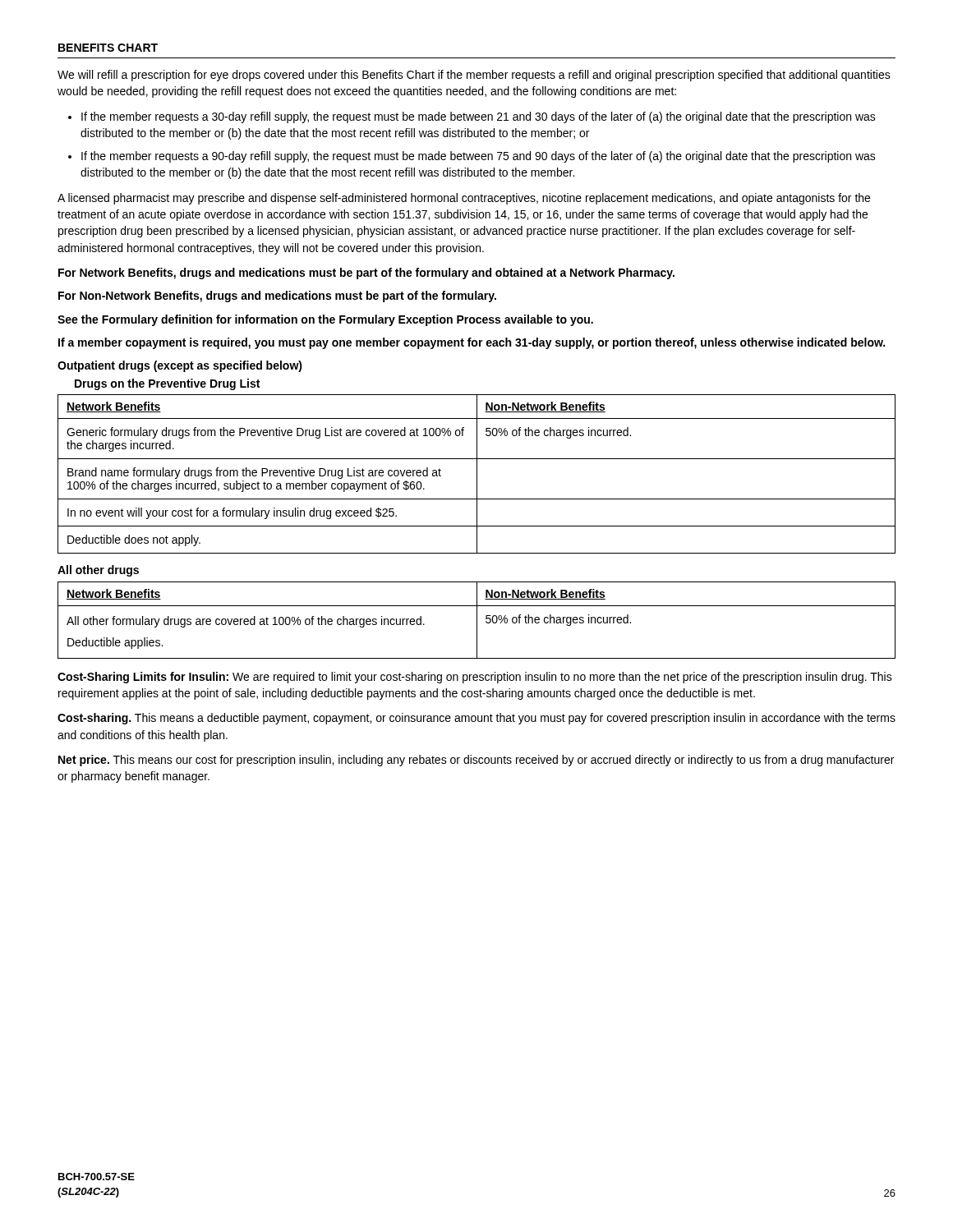Viewport: 953px width, 1232px height.
Task: Find the table that mentions "Brand name formulary"
Action: (476, 474)
